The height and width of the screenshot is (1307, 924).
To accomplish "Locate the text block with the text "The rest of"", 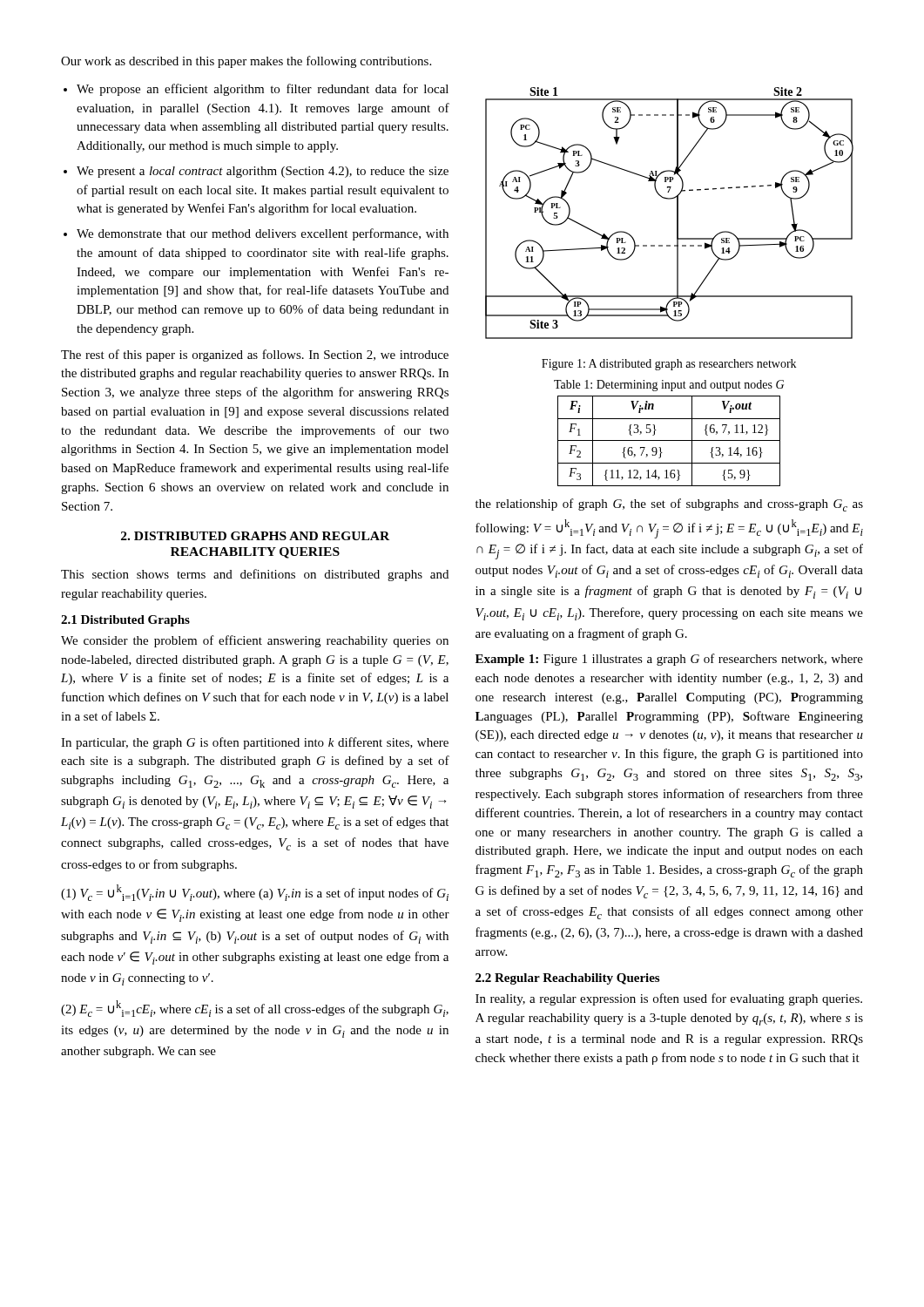I will (255, 430).
